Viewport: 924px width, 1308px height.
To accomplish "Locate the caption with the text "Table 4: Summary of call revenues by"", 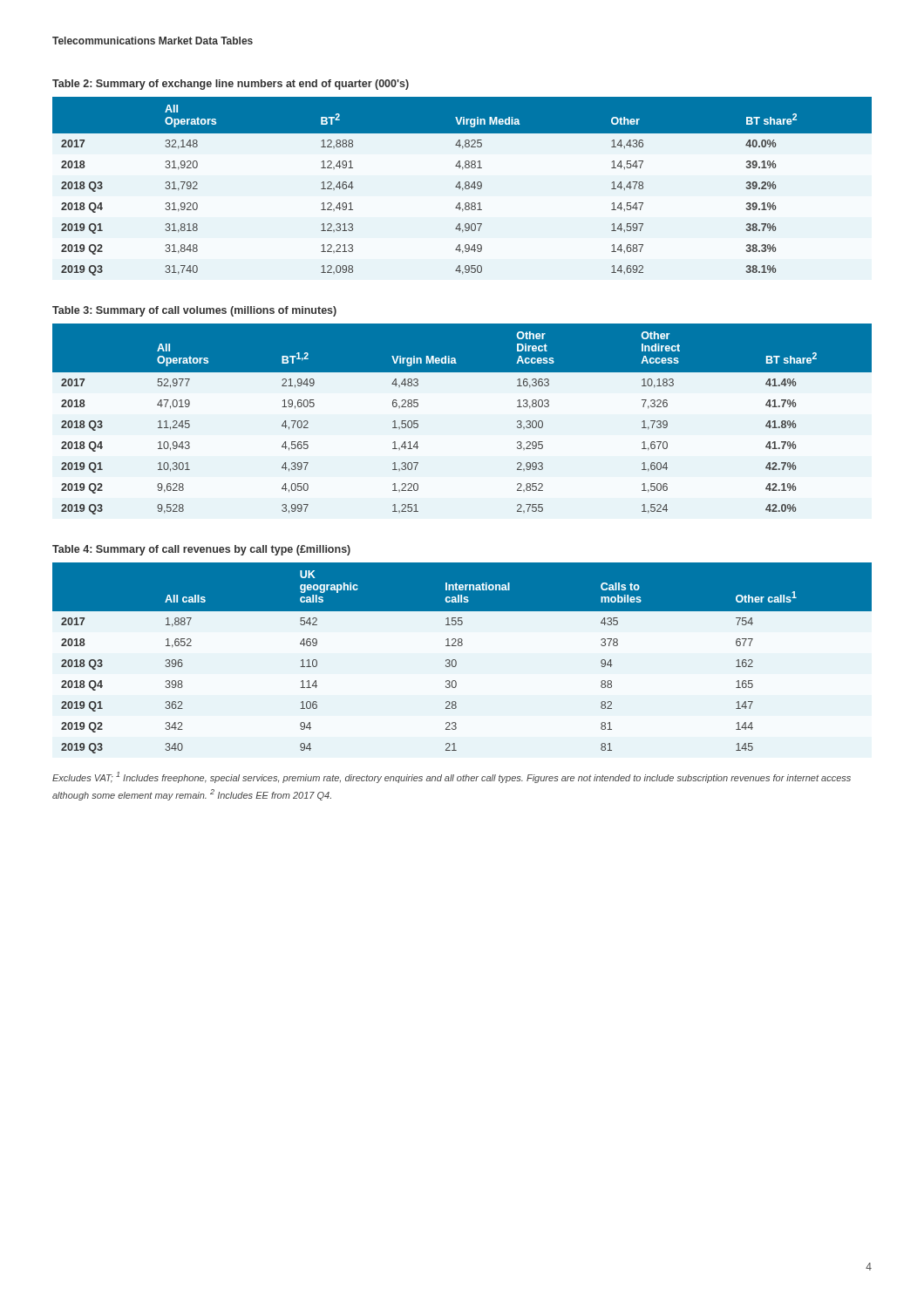I will click(201, 549).
